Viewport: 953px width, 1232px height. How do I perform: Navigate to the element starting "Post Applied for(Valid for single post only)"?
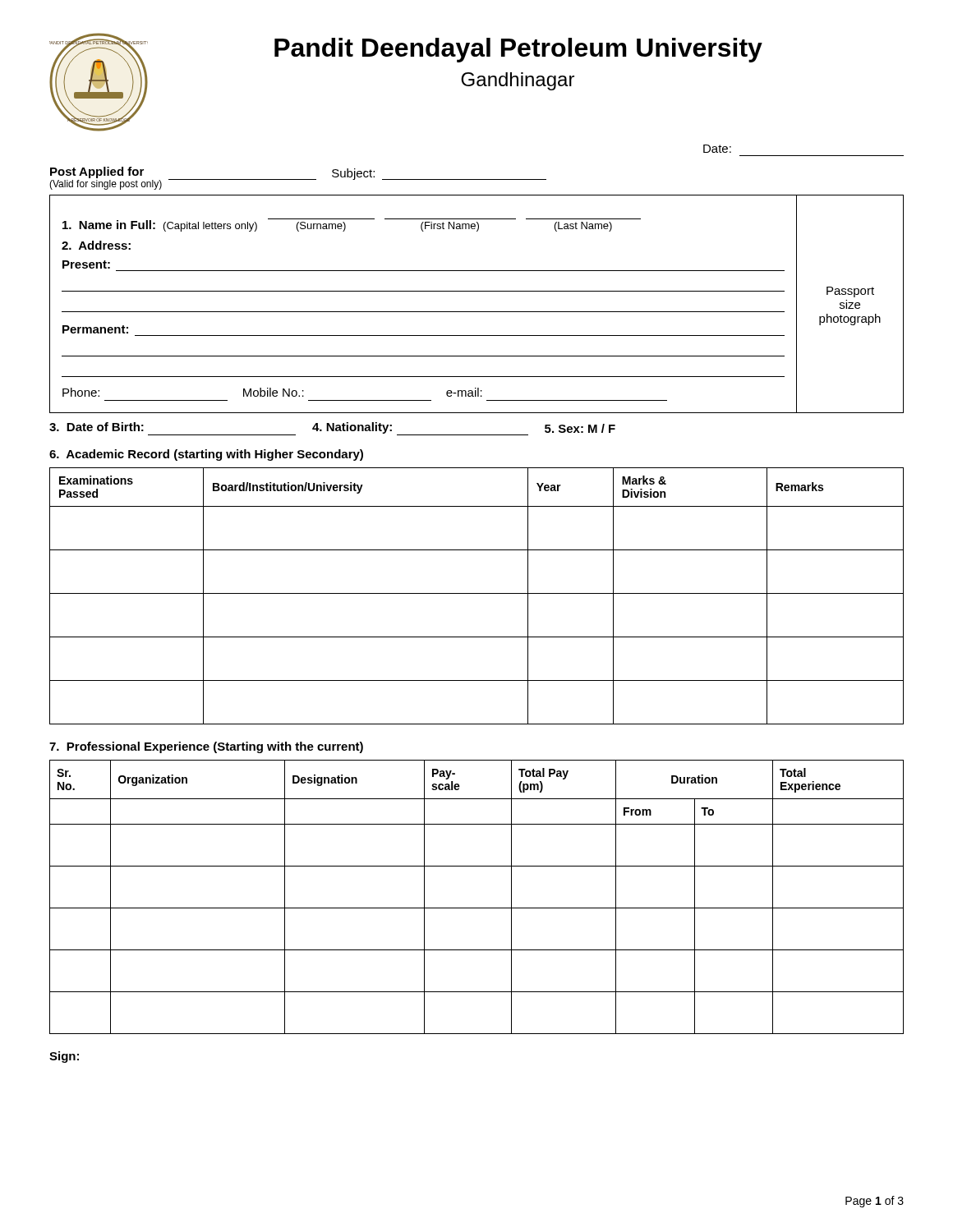[298, 177]
